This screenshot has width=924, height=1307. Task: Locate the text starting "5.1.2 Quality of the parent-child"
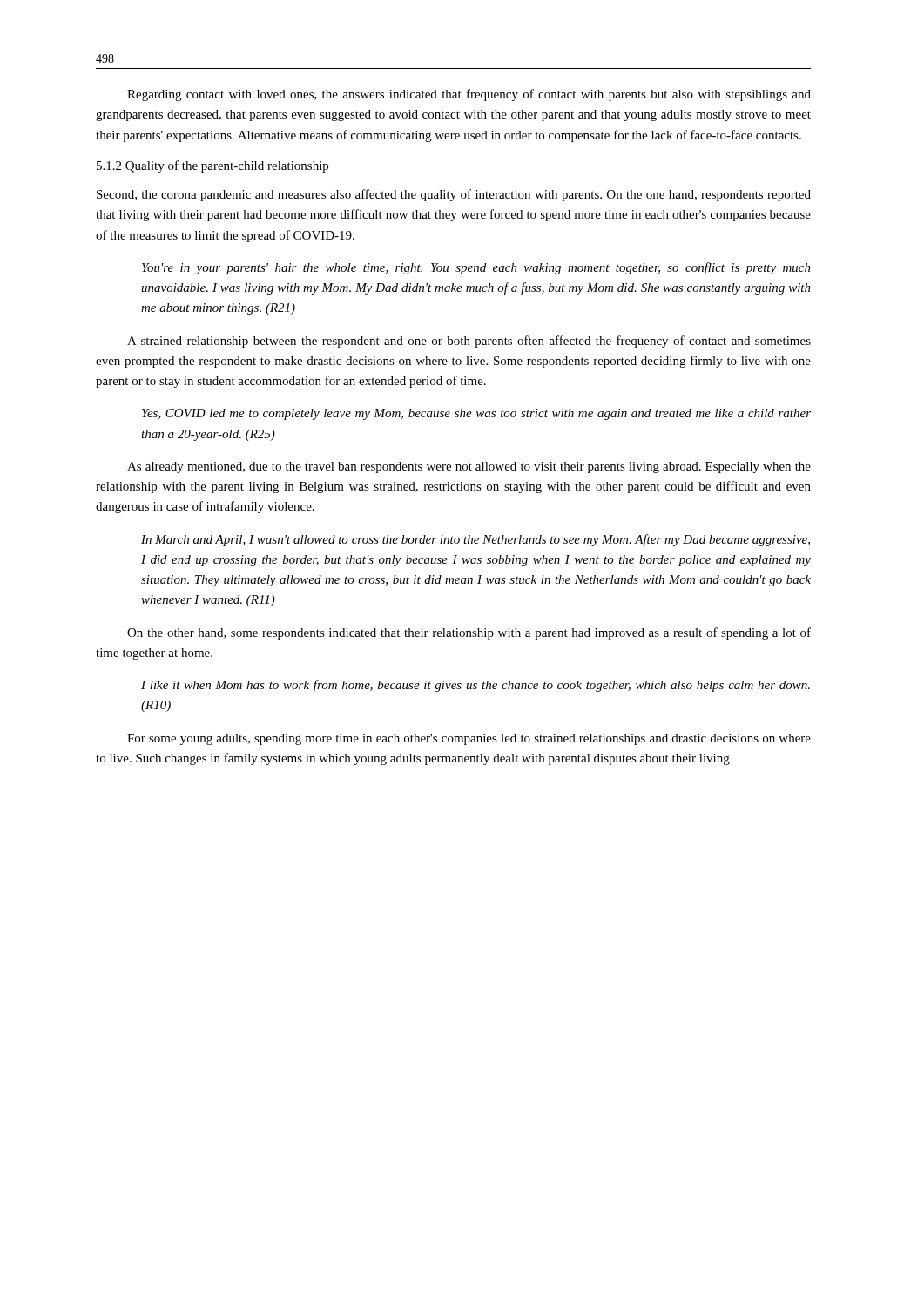pyautogui.click(x=212, y=165)
